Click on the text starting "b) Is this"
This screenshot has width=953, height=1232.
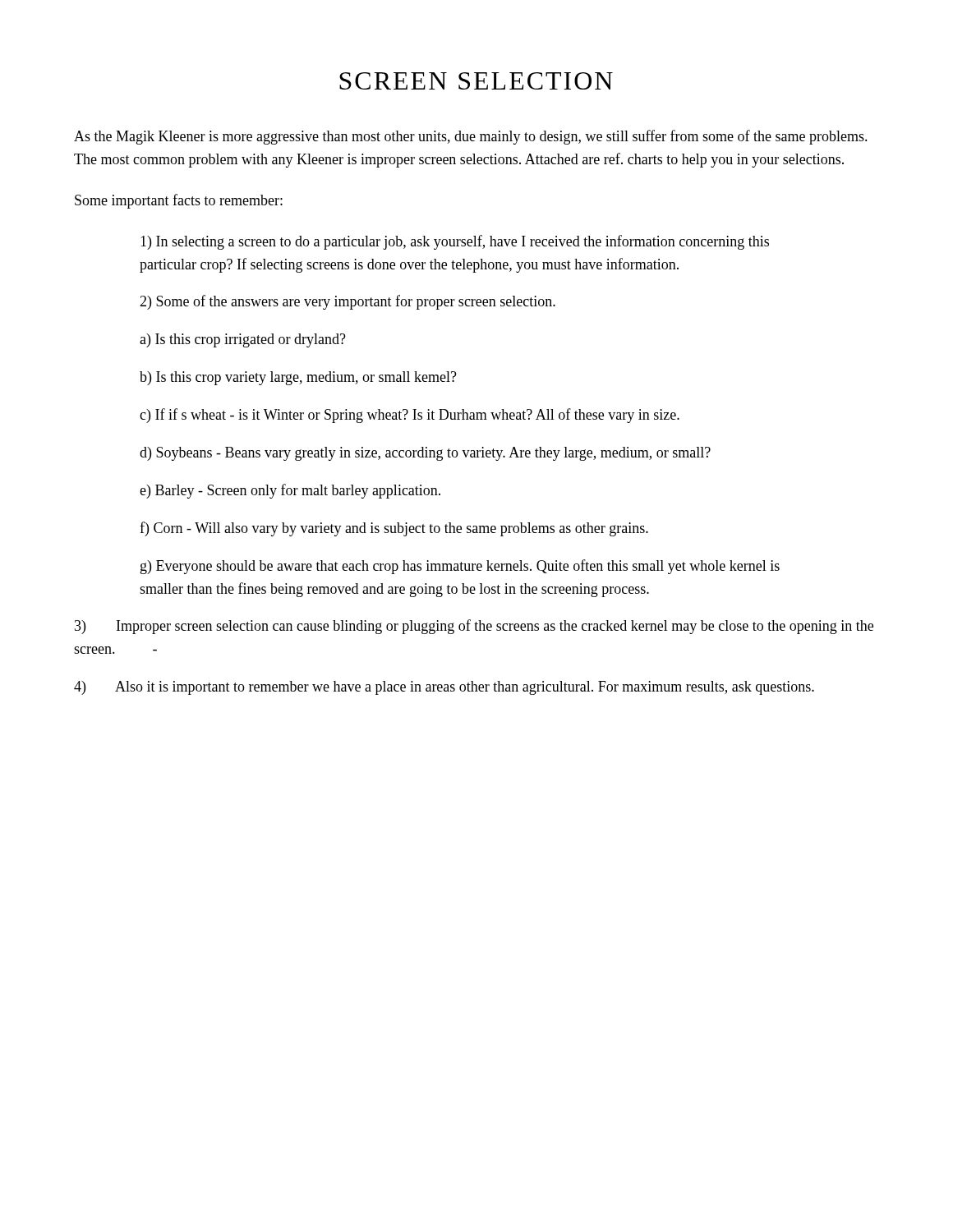pos(298,377)
